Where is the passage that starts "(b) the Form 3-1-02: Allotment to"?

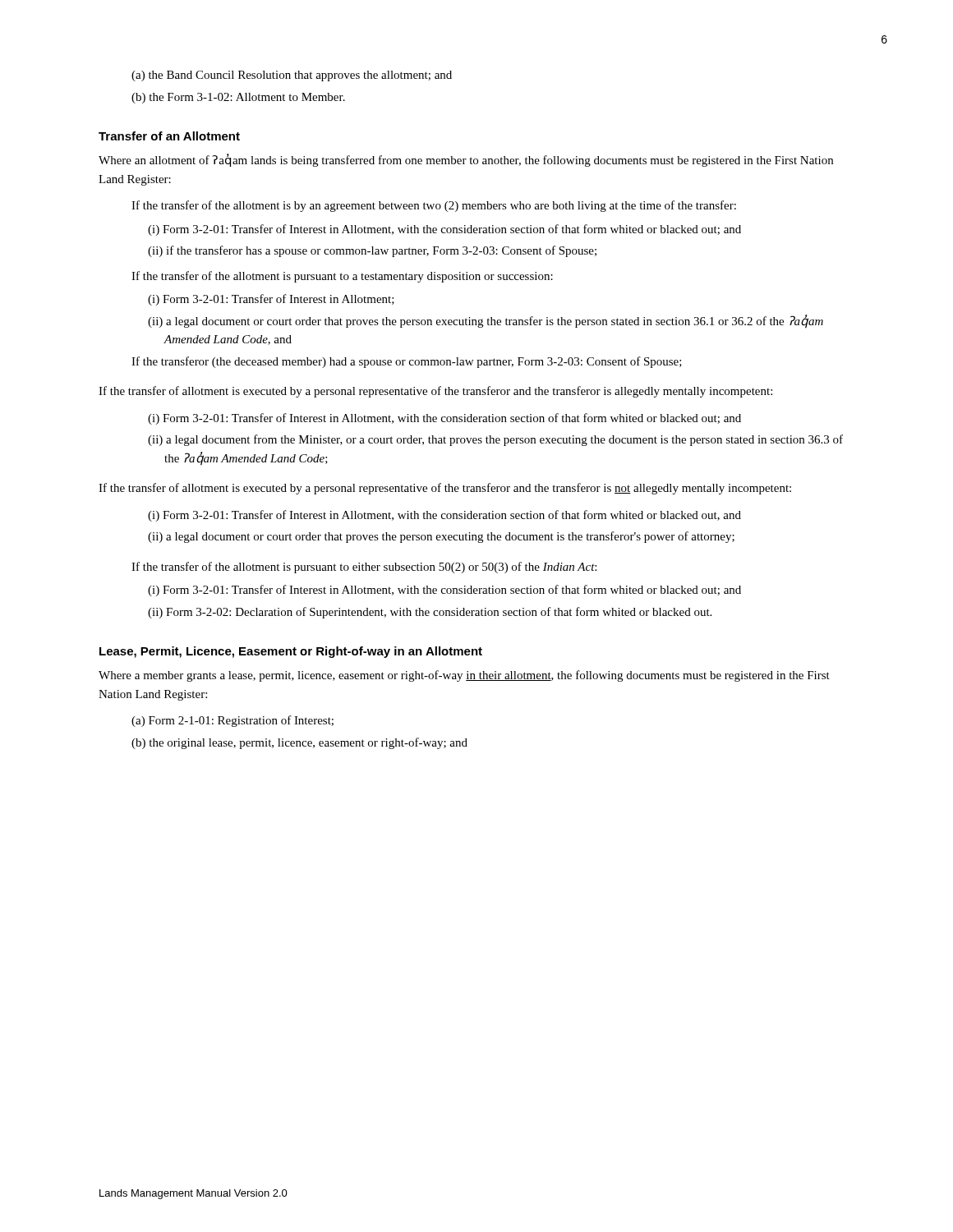click(x=238, y=97)
